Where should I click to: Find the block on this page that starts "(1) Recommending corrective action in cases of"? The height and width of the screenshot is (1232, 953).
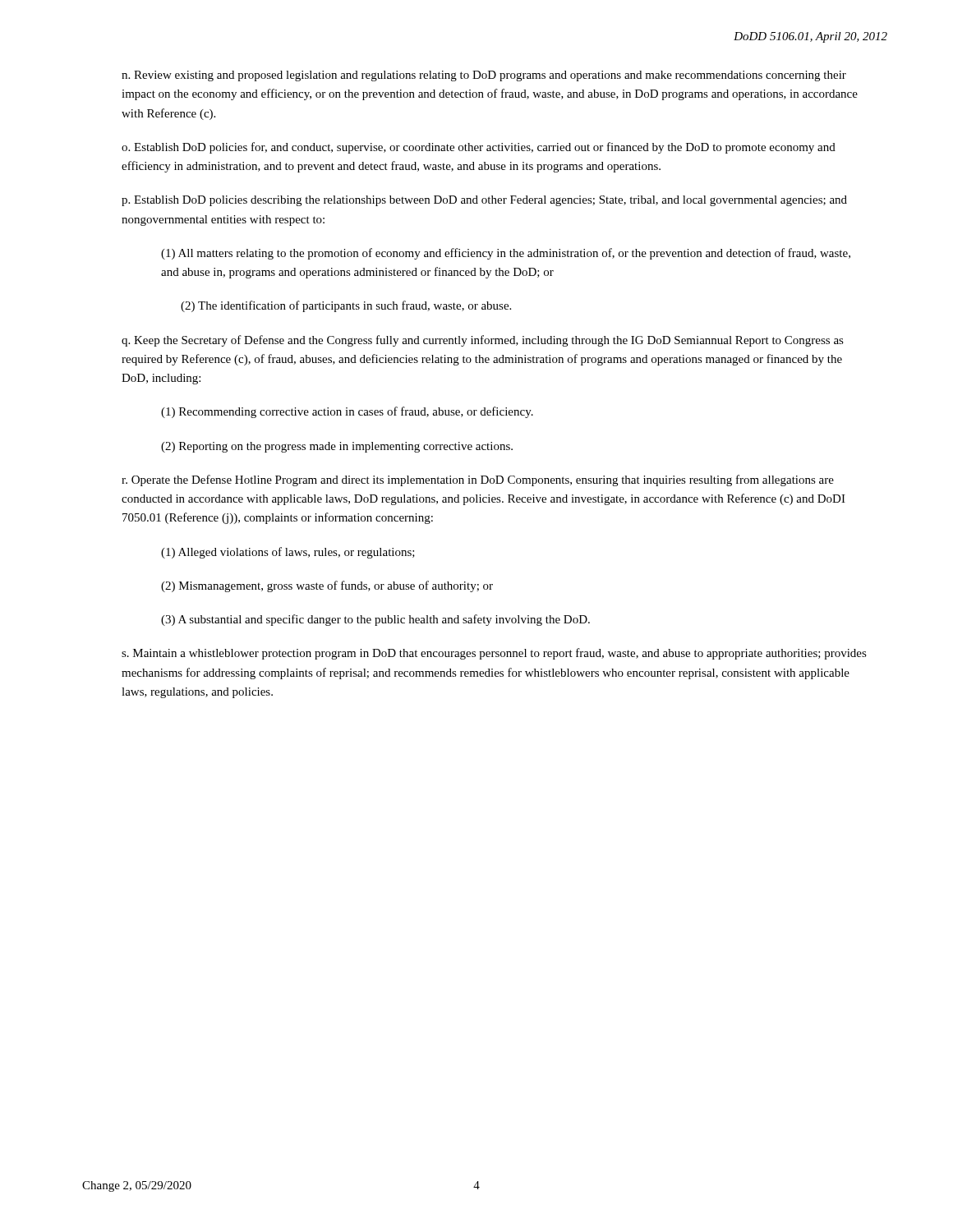click(347, 412)
